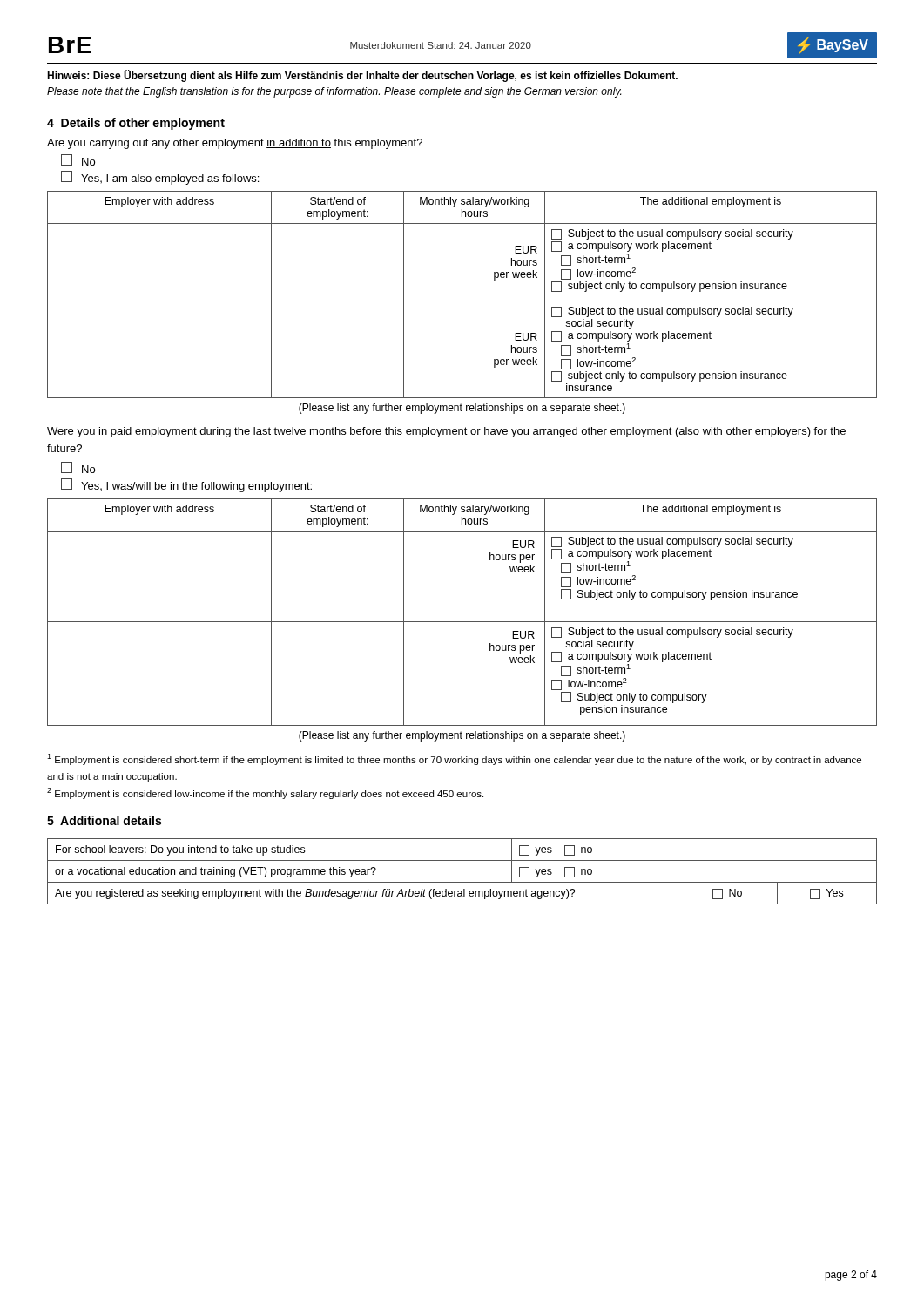This screenshot has width=924, height=1307.
Task: Locate the element starting "Hinweis: Diese Übersetzung dient als Hilfe"
Action: click(462, 84)
